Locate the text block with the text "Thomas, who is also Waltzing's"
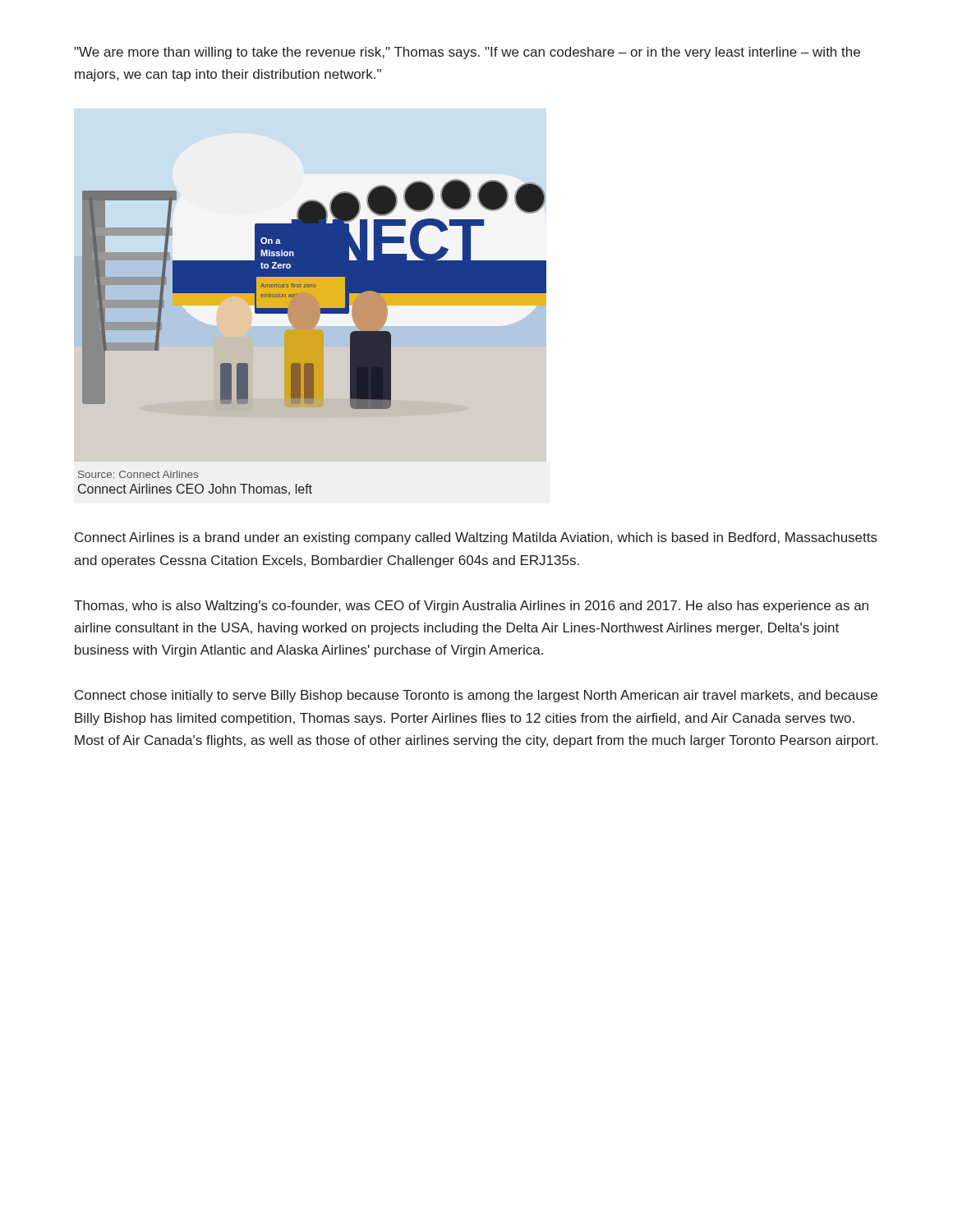953x1232 pixels. click(x=472, y=628)
